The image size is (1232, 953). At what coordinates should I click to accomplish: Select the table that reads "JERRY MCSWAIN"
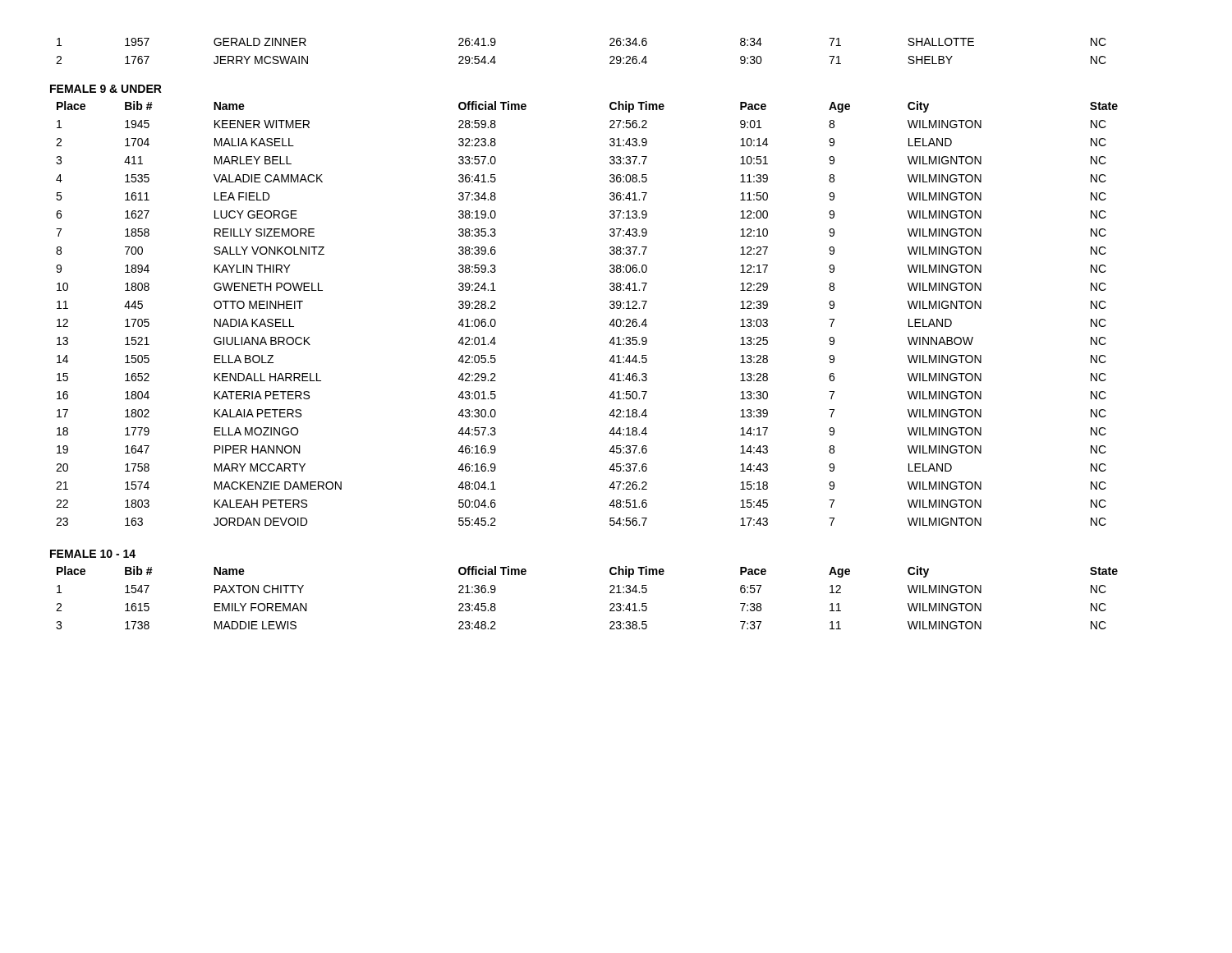click(x=616, y=51)
